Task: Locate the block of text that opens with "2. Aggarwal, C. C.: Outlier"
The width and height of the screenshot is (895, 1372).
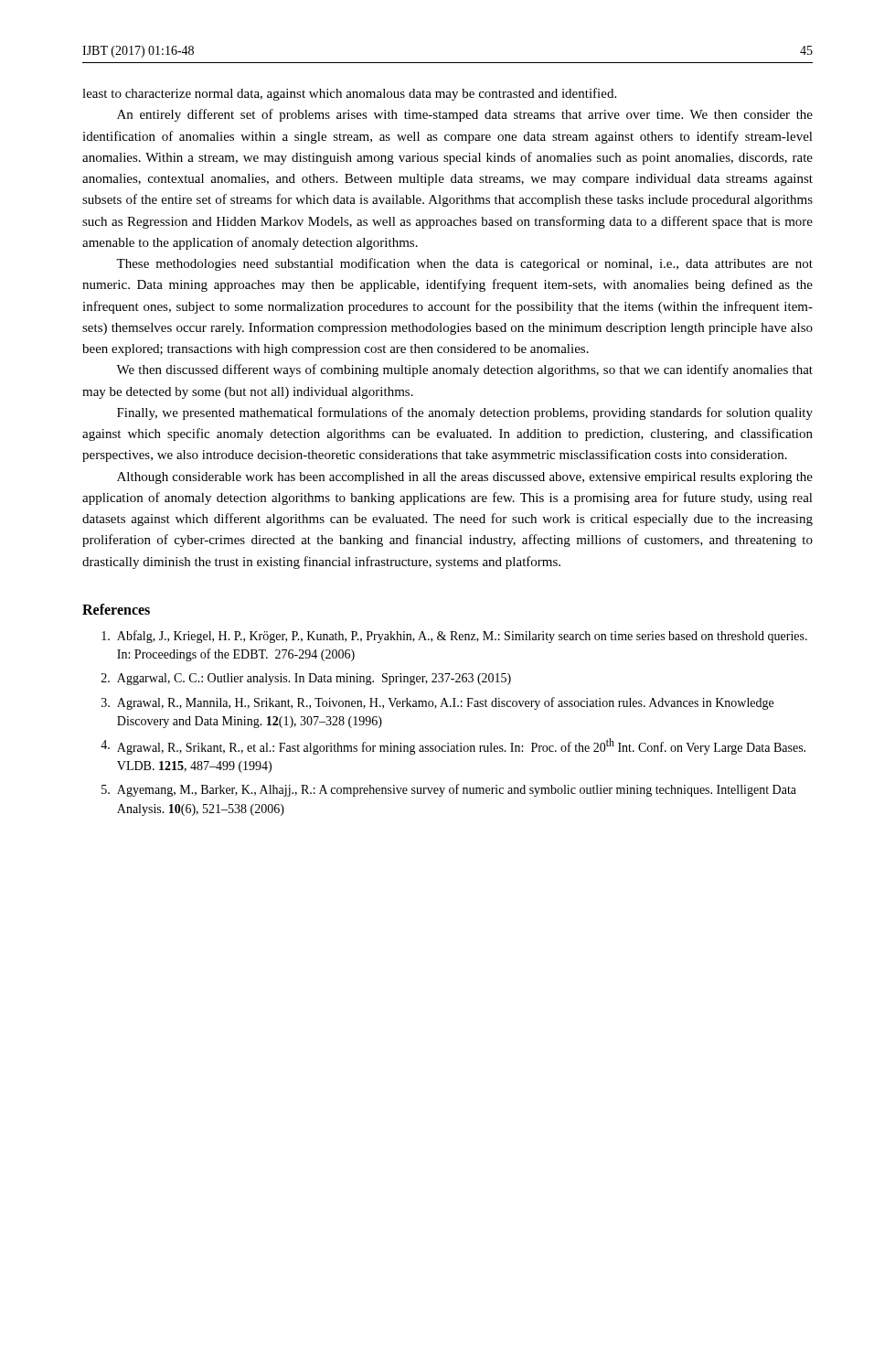Action: pyautogui.click(x=448, y=679)
